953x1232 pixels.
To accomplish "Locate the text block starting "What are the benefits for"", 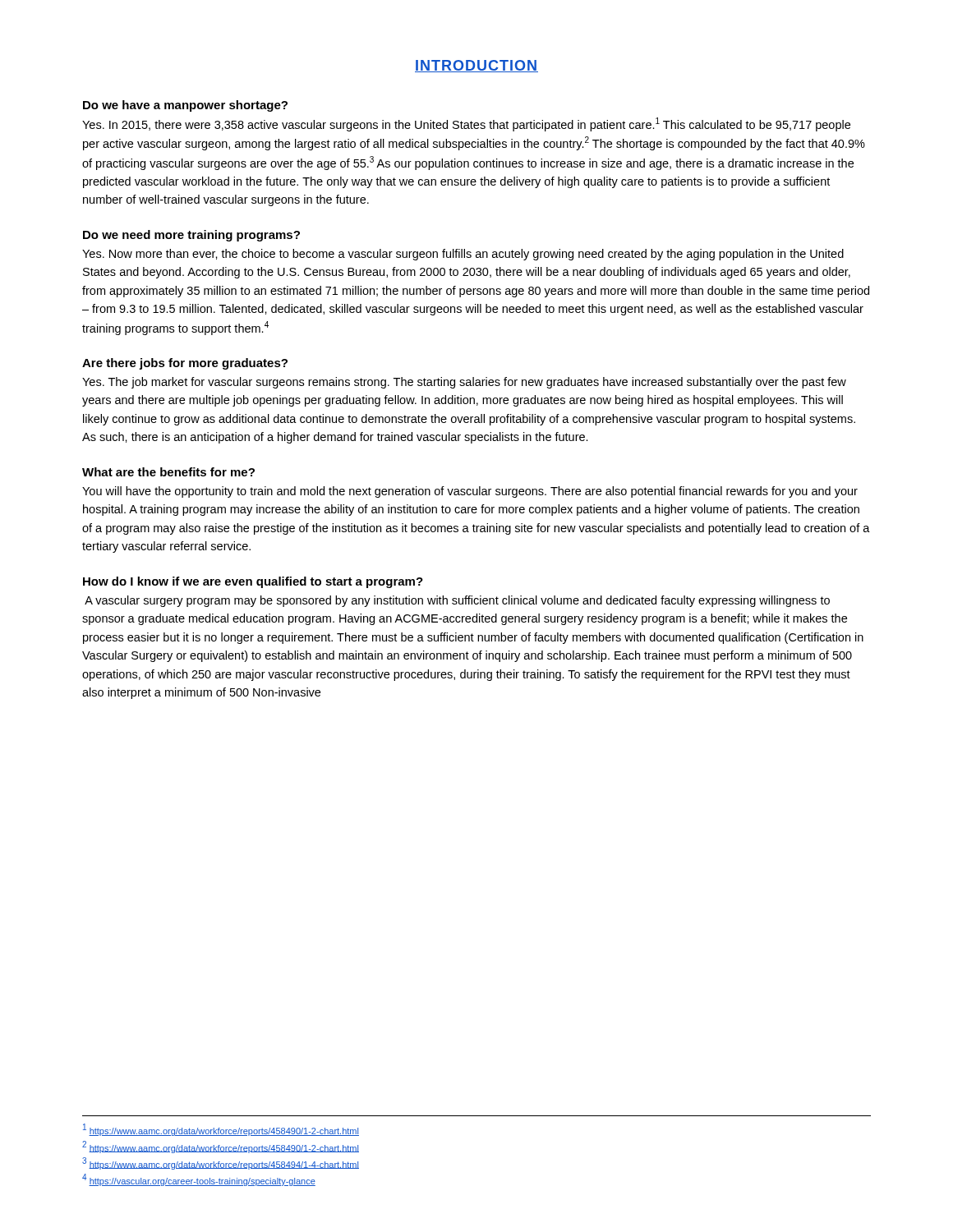I will click(169, 472).
